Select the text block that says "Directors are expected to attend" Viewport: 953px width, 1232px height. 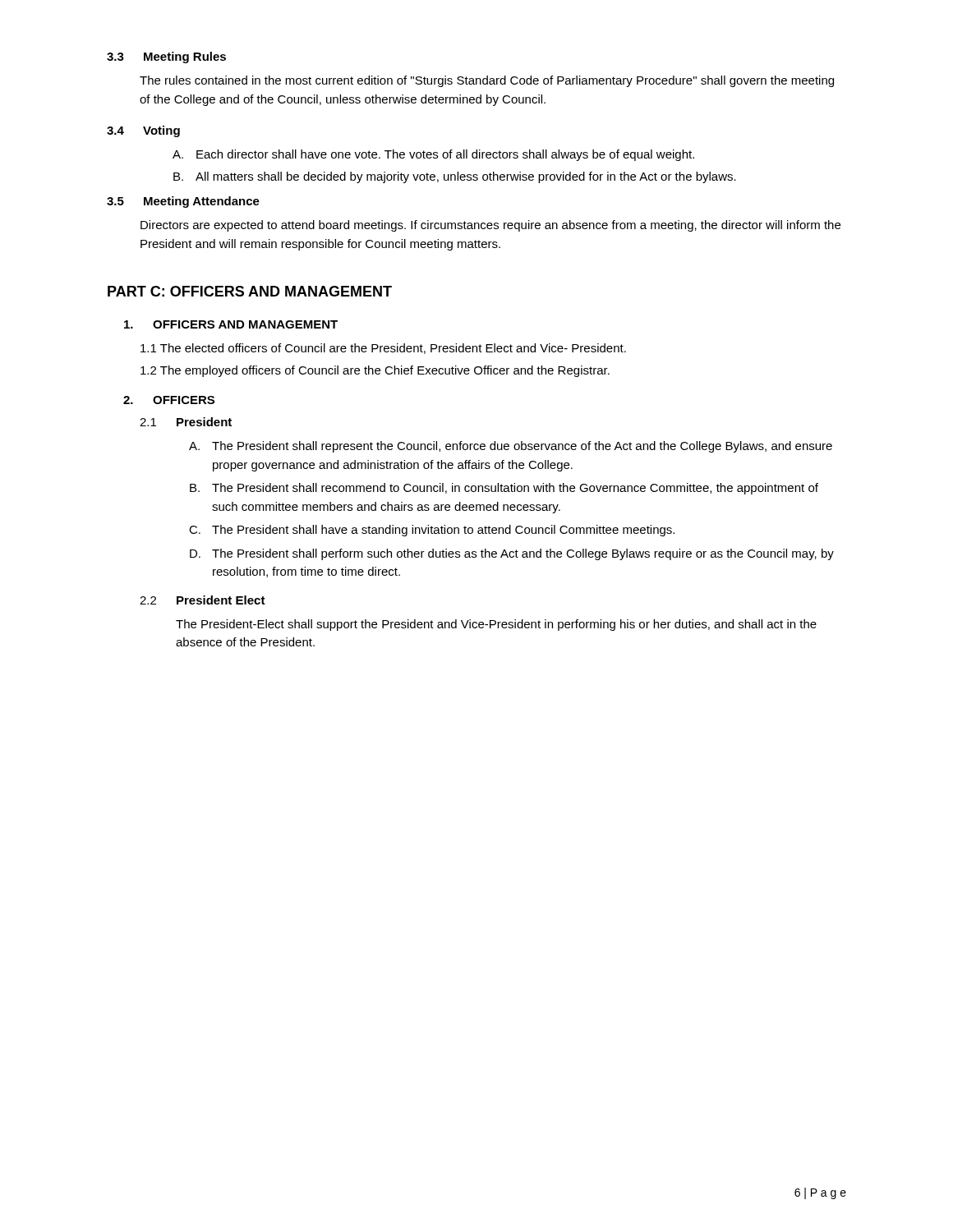point(490,234)
